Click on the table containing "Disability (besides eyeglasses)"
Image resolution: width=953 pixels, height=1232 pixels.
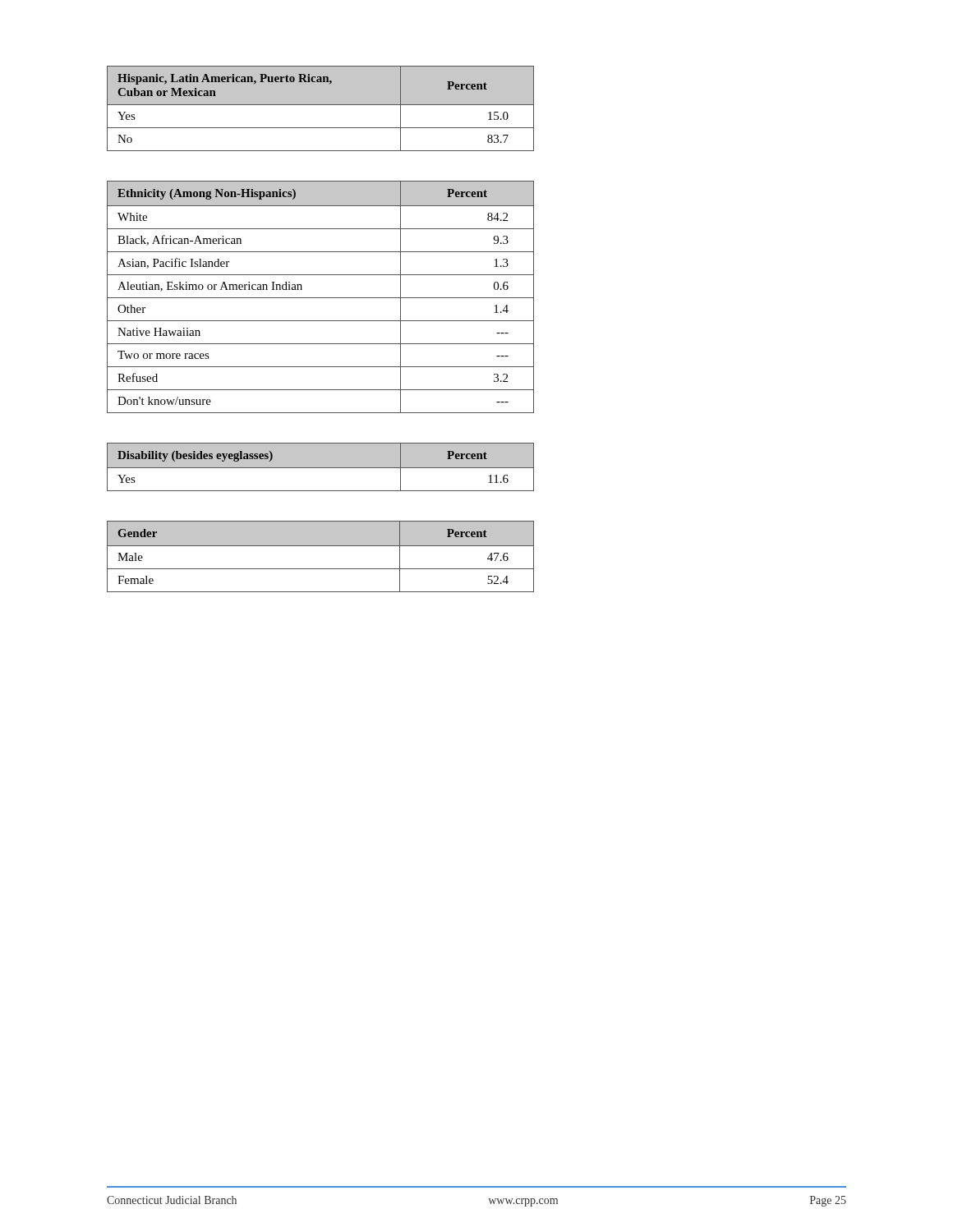(476, 467)
